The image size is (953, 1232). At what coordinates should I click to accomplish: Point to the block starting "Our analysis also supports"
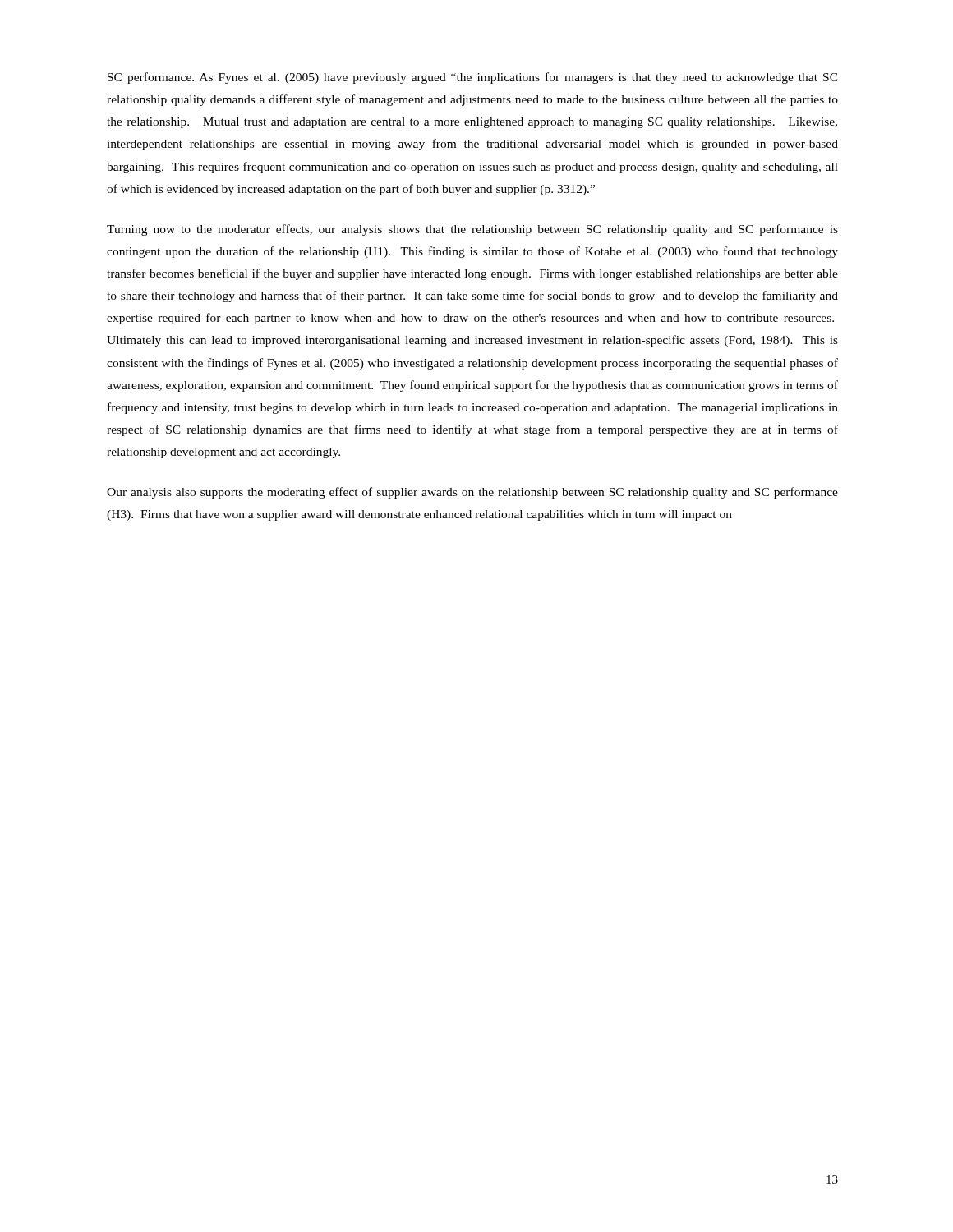tap(472, 503)
